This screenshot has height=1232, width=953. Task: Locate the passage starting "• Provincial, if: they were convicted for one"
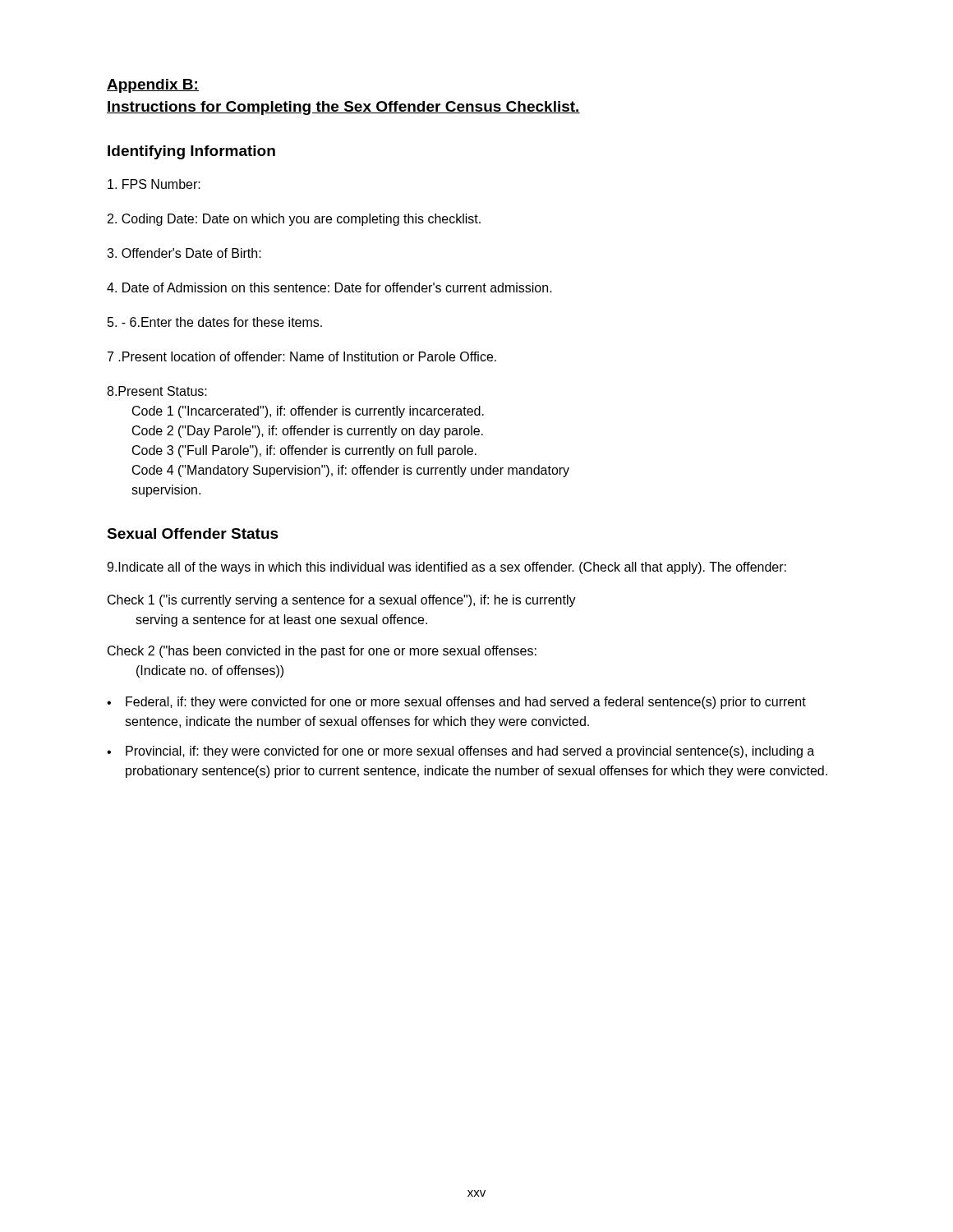click(x=476, y=761)
